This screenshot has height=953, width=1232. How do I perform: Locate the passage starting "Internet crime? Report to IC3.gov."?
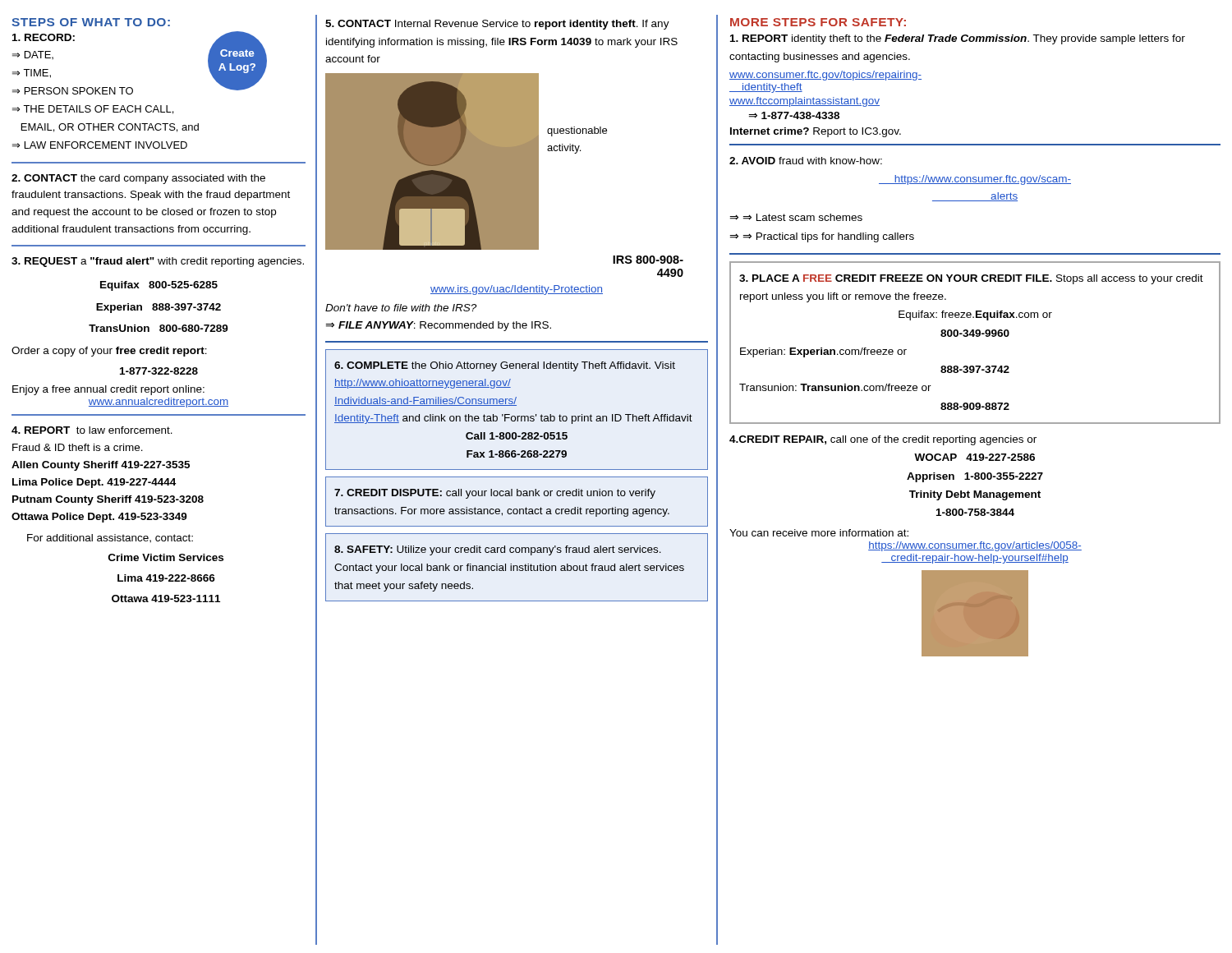click(816, 131)
